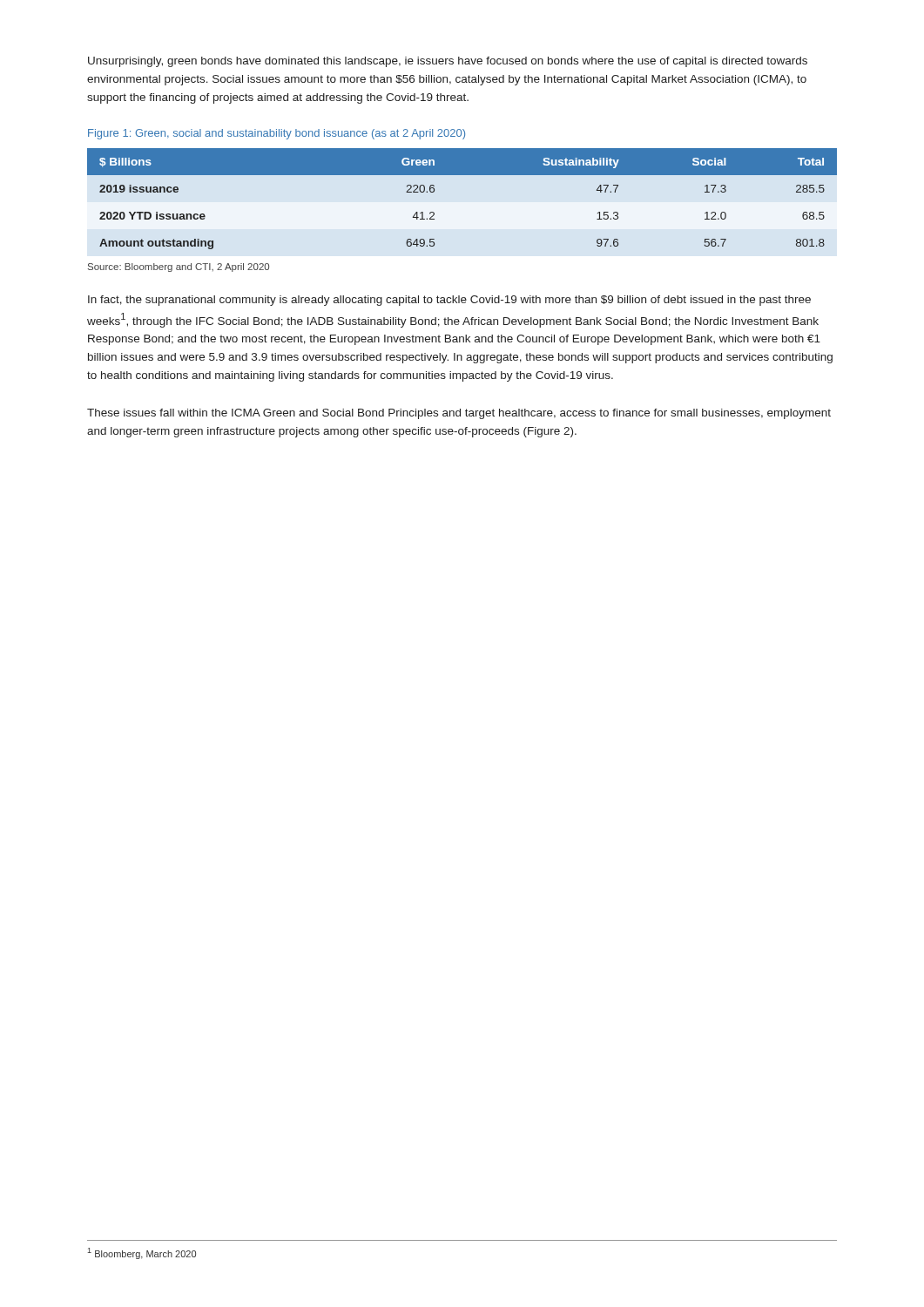Click on the table containing "Amount outstanding"

(x=462, y=202)
